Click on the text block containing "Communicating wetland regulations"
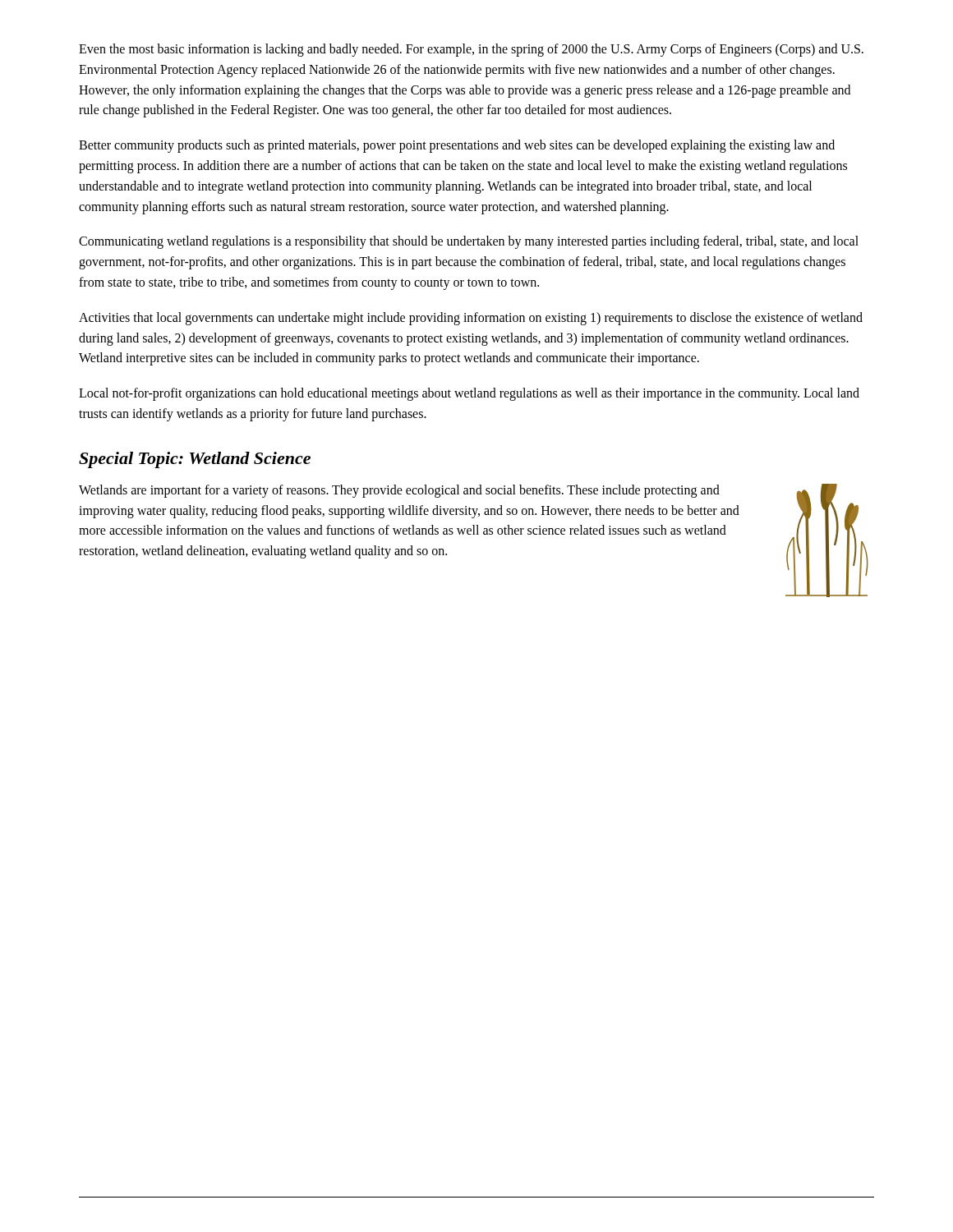This screenshot has width=953, height=1232. click(469, 262)
